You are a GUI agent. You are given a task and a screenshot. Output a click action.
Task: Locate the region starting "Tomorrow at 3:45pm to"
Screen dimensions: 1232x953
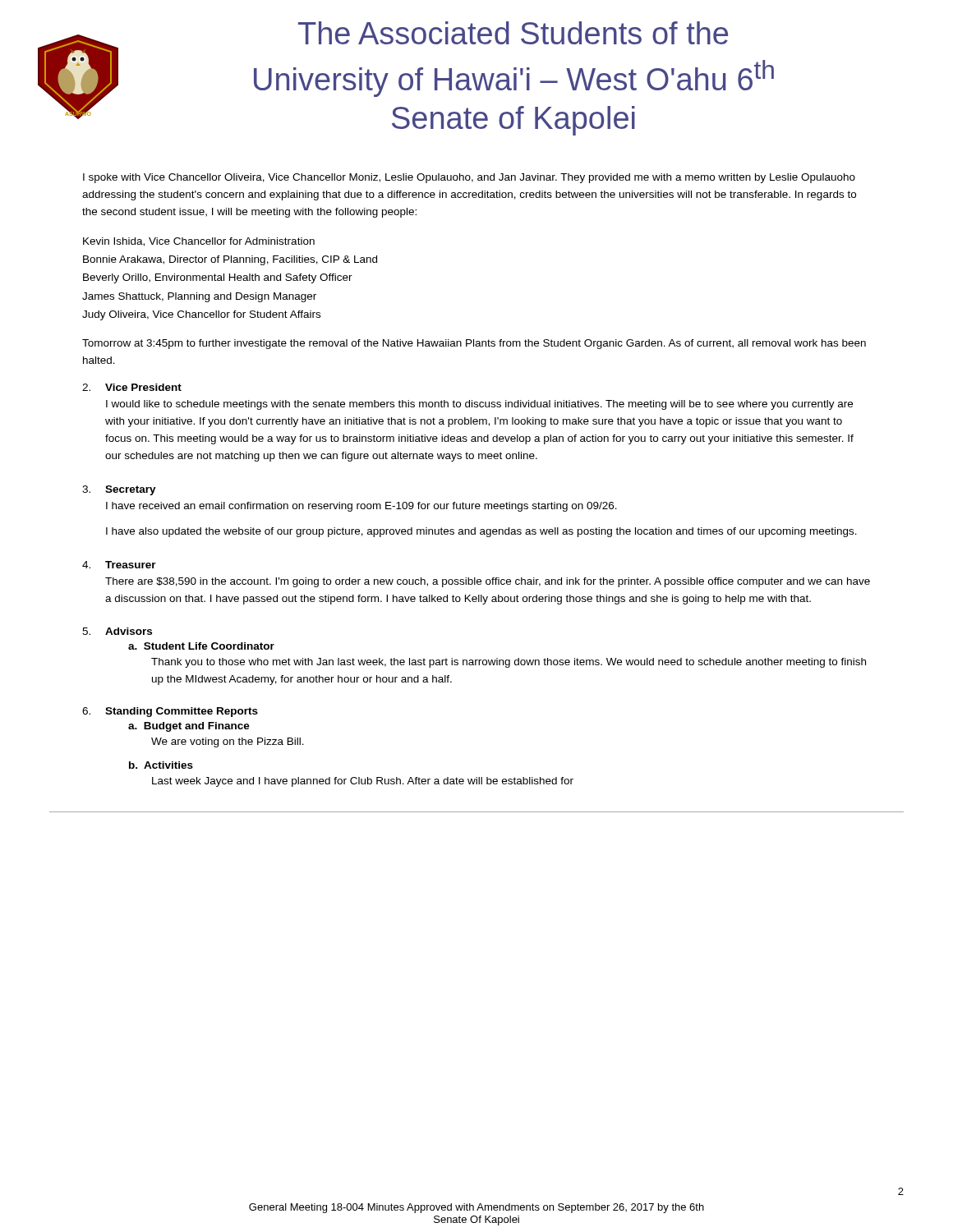click(474, 352)
